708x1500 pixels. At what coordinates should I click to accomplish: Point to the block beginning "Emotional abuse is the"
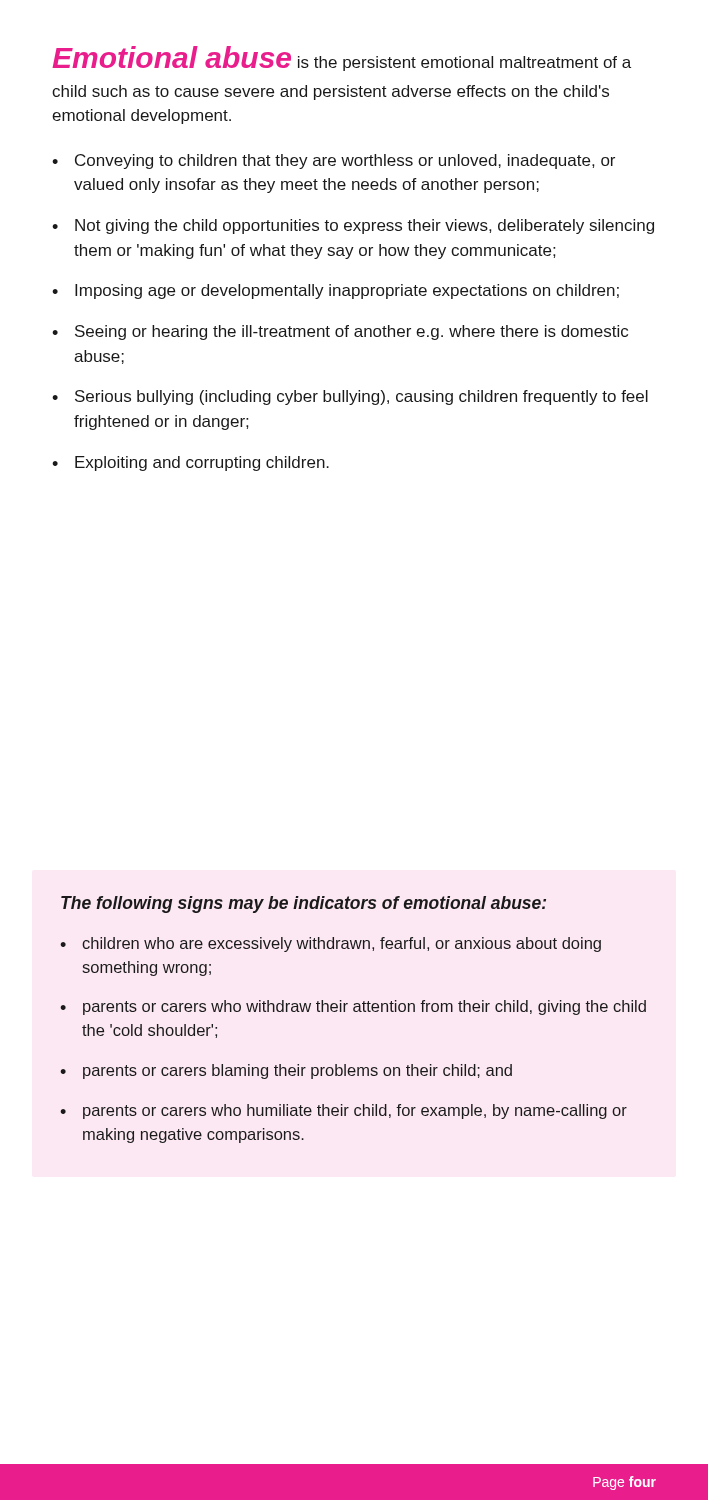click(x=342, y=83)
